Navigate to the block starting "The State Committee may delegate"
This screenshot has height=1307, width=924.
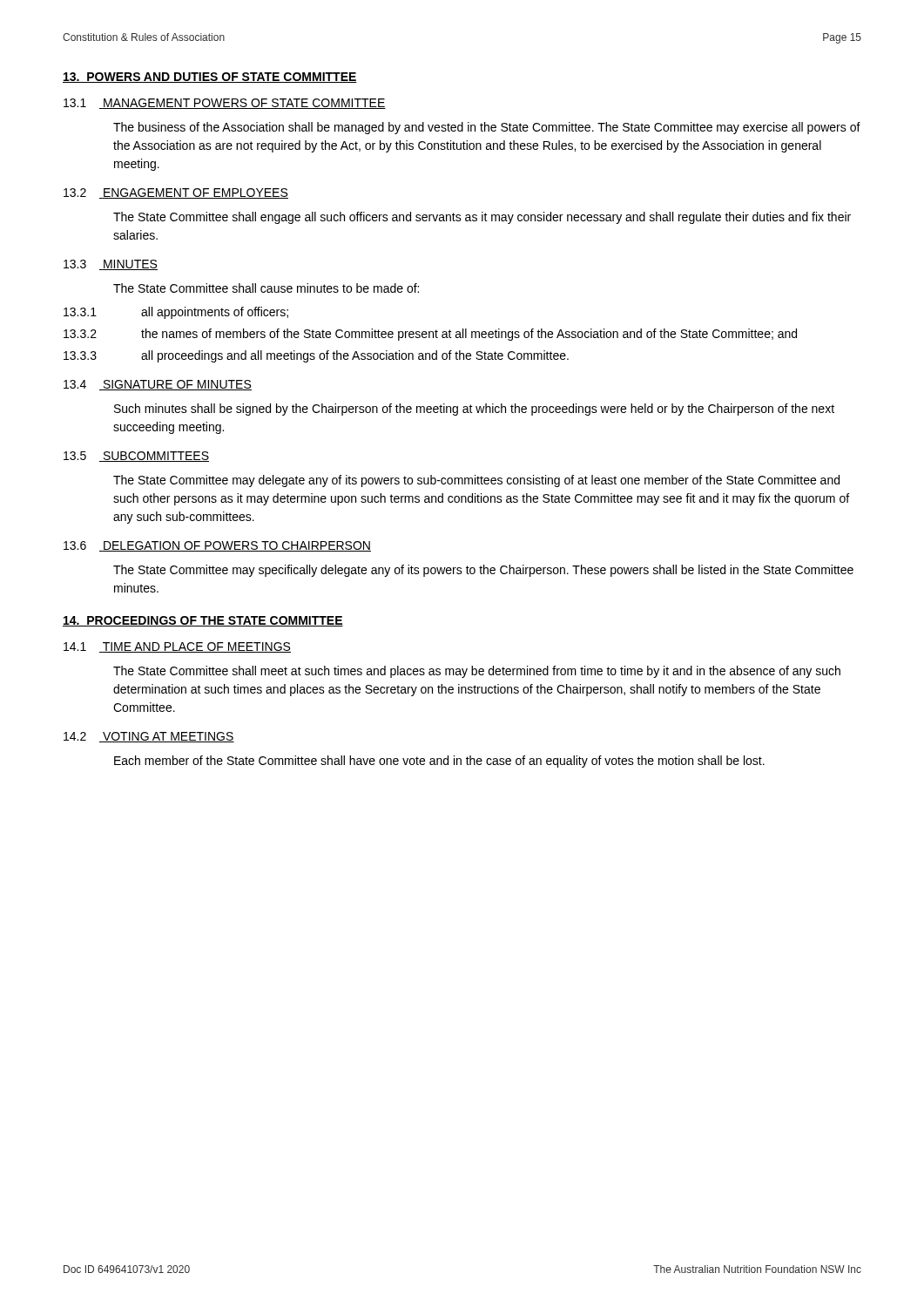pyautogui.click(x=481, y=498)
